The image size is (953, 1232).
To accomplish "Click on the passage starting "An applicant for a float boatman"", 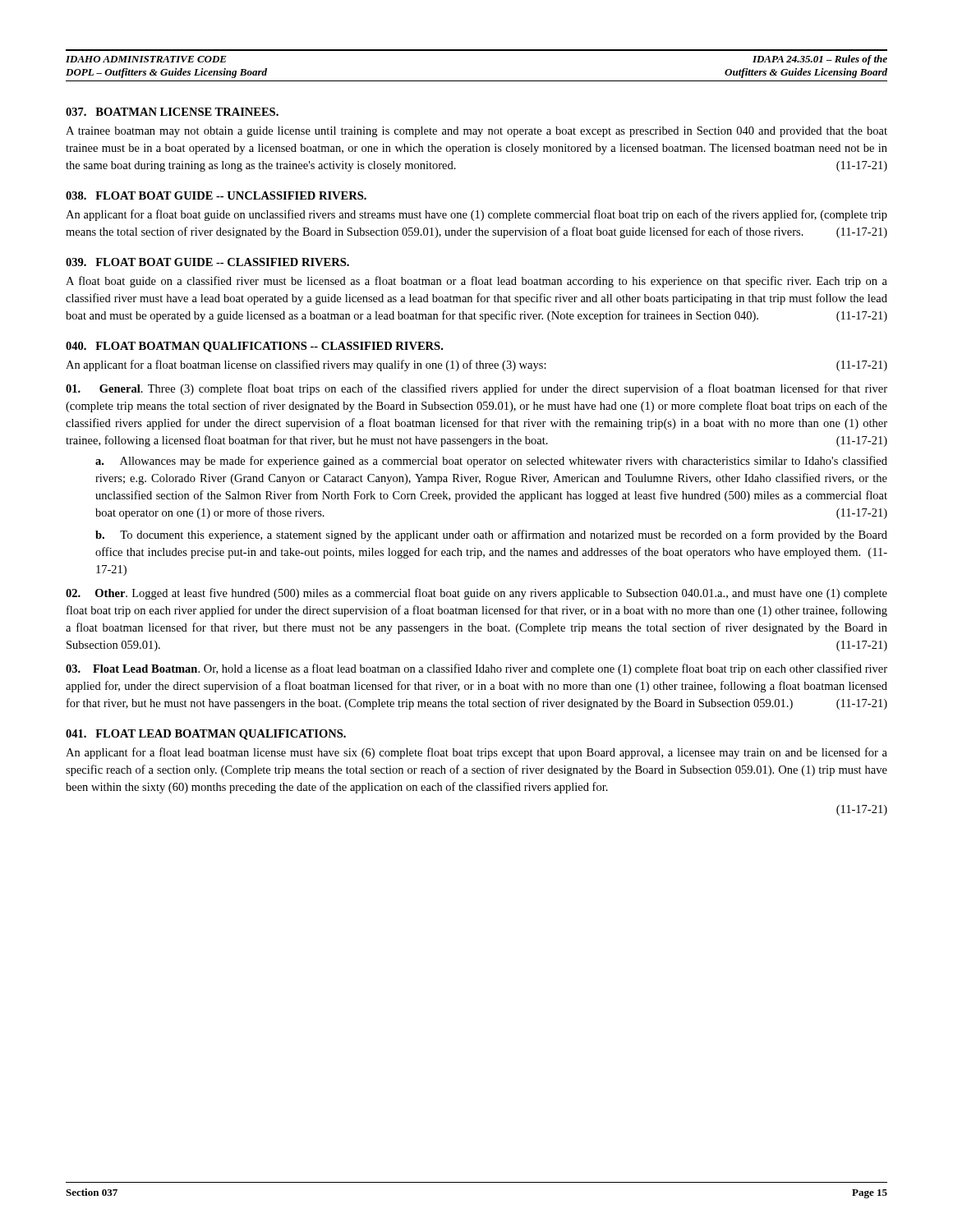I will pyautogui.click(x=476, y=365).
